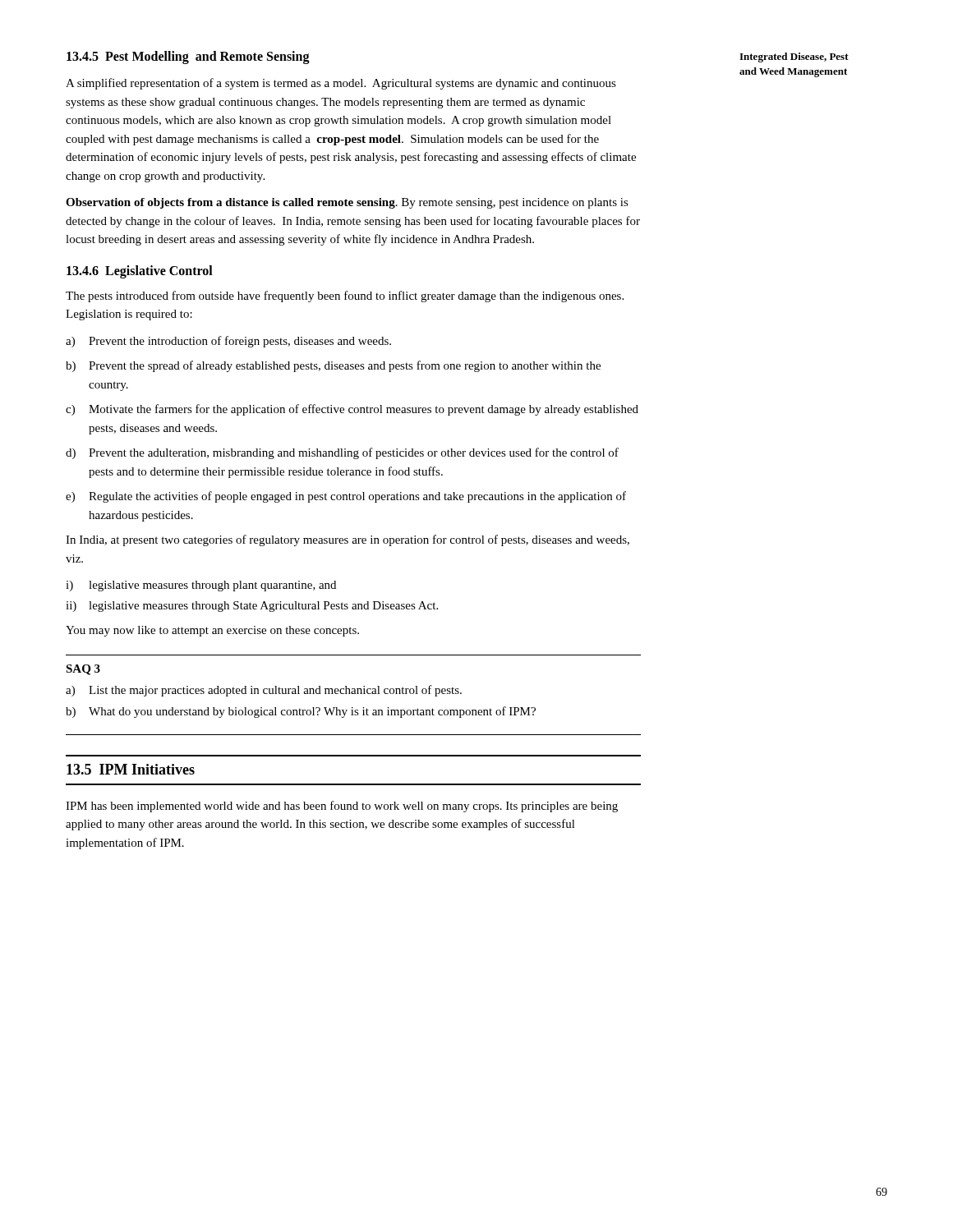Find the block on this page that starts "a) List the major practices adopted in cultural"

click(353, 690)
